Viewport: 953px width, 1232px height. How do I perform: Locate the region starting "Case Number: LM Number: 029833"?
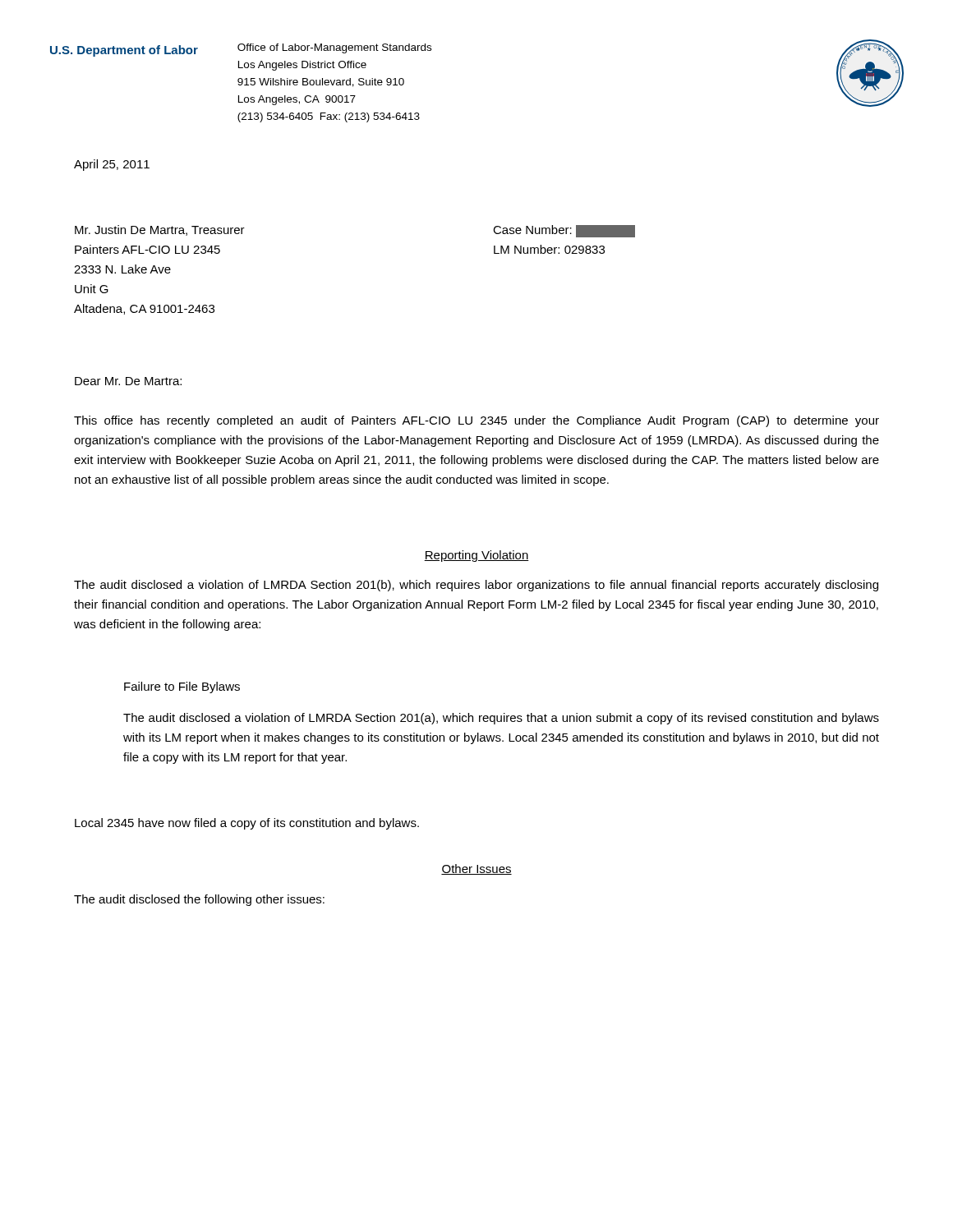click(x=564, y=239)
